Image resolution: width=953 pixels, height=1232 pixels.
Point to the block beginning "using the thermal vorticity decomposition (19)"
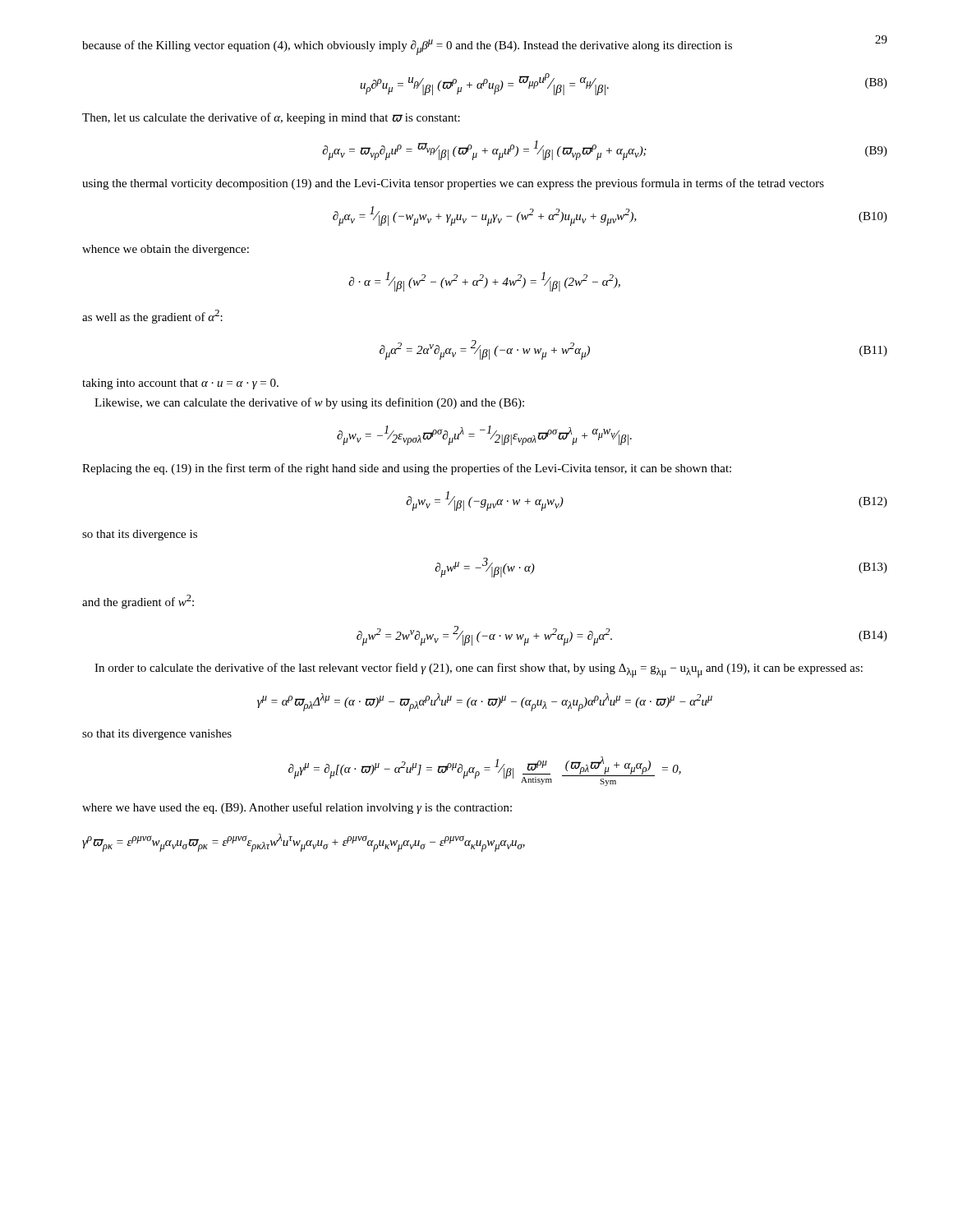click(x=453, y=183)
